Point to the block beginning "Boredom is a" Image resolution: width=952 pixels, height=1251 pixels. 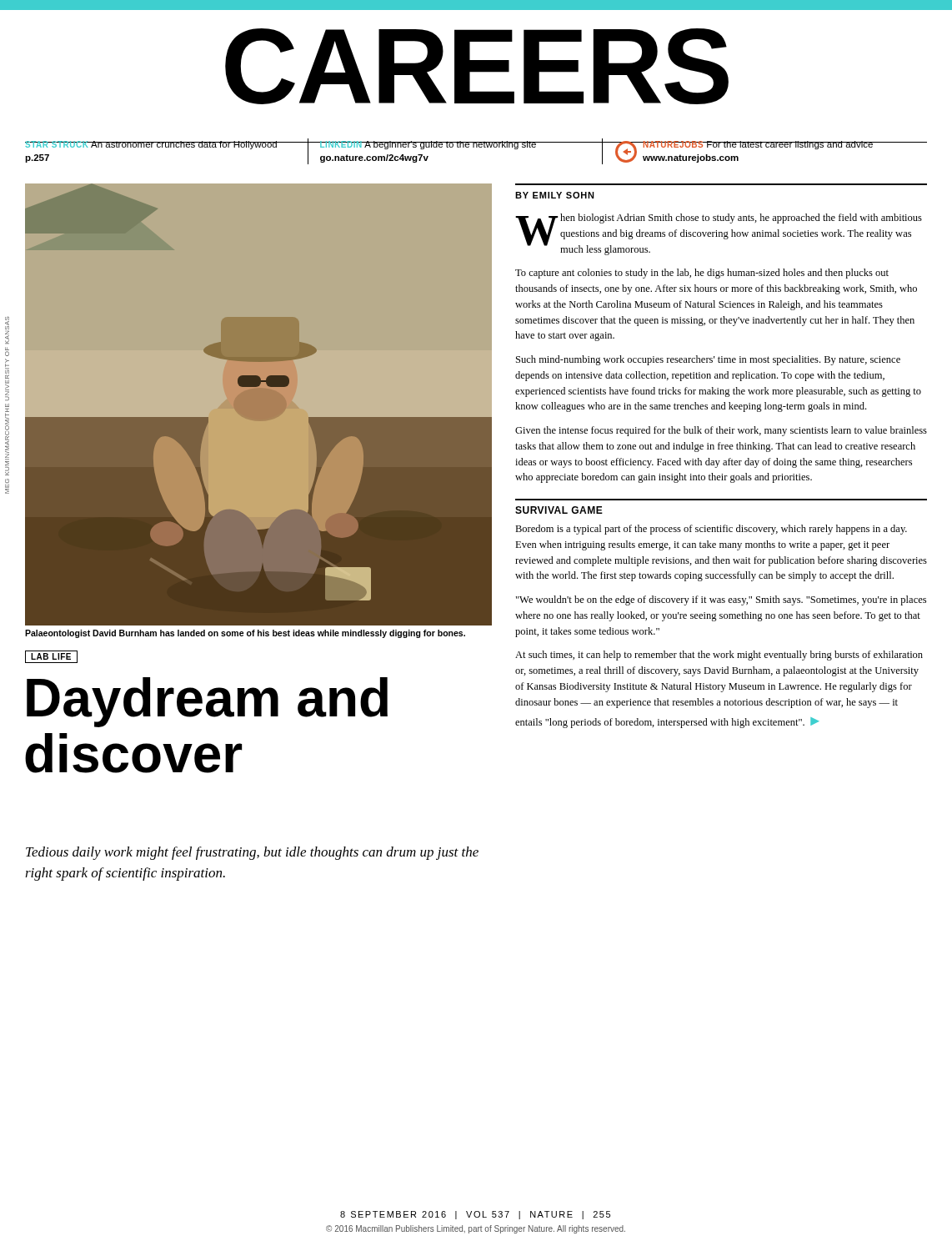click(721, 552)
